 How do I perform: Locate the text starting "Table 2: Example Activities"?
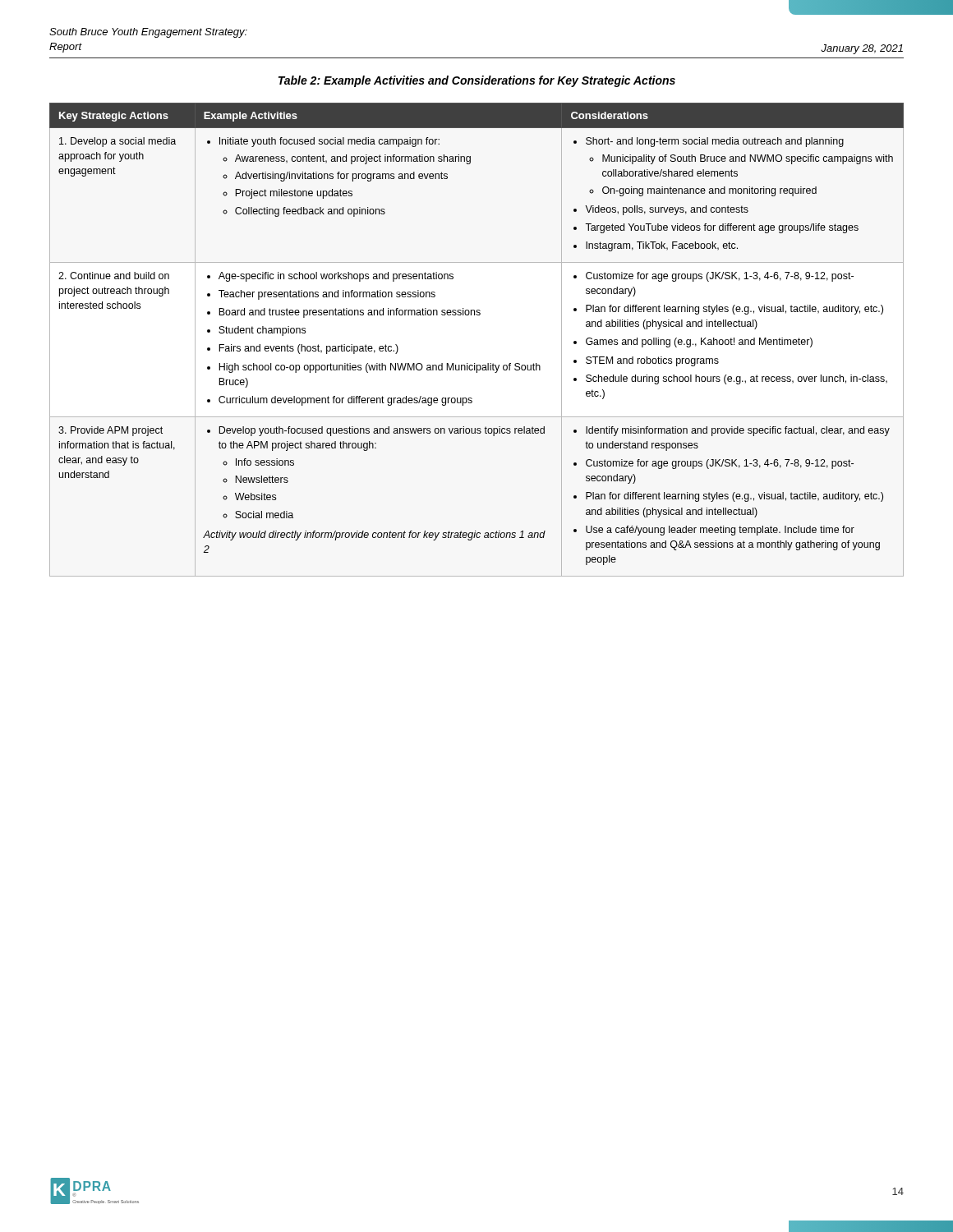pos(476,81)
